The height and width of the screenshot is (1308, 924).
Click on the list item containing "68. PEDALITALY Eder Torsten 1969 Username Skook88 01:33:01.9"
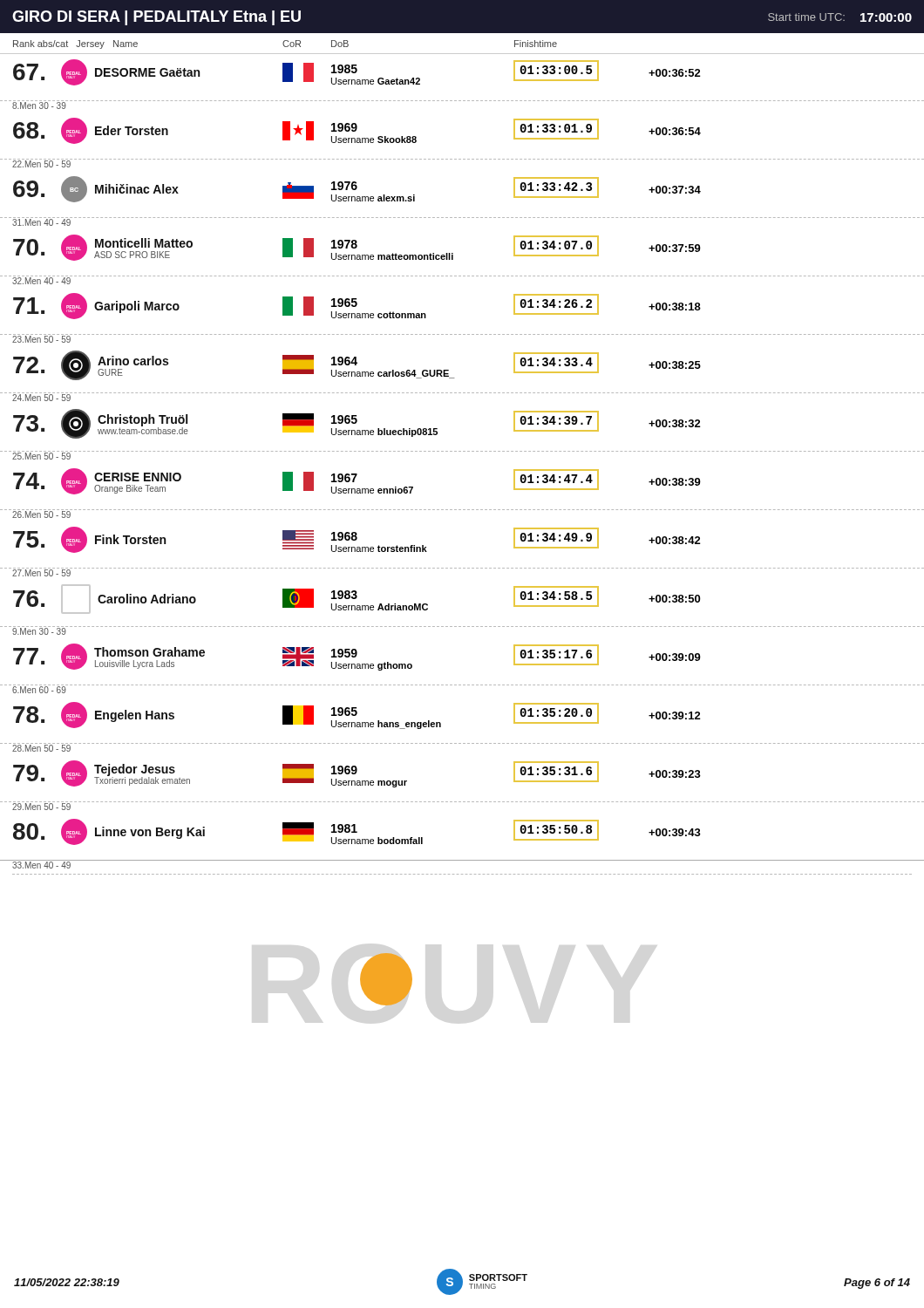(x=356, y=131)
